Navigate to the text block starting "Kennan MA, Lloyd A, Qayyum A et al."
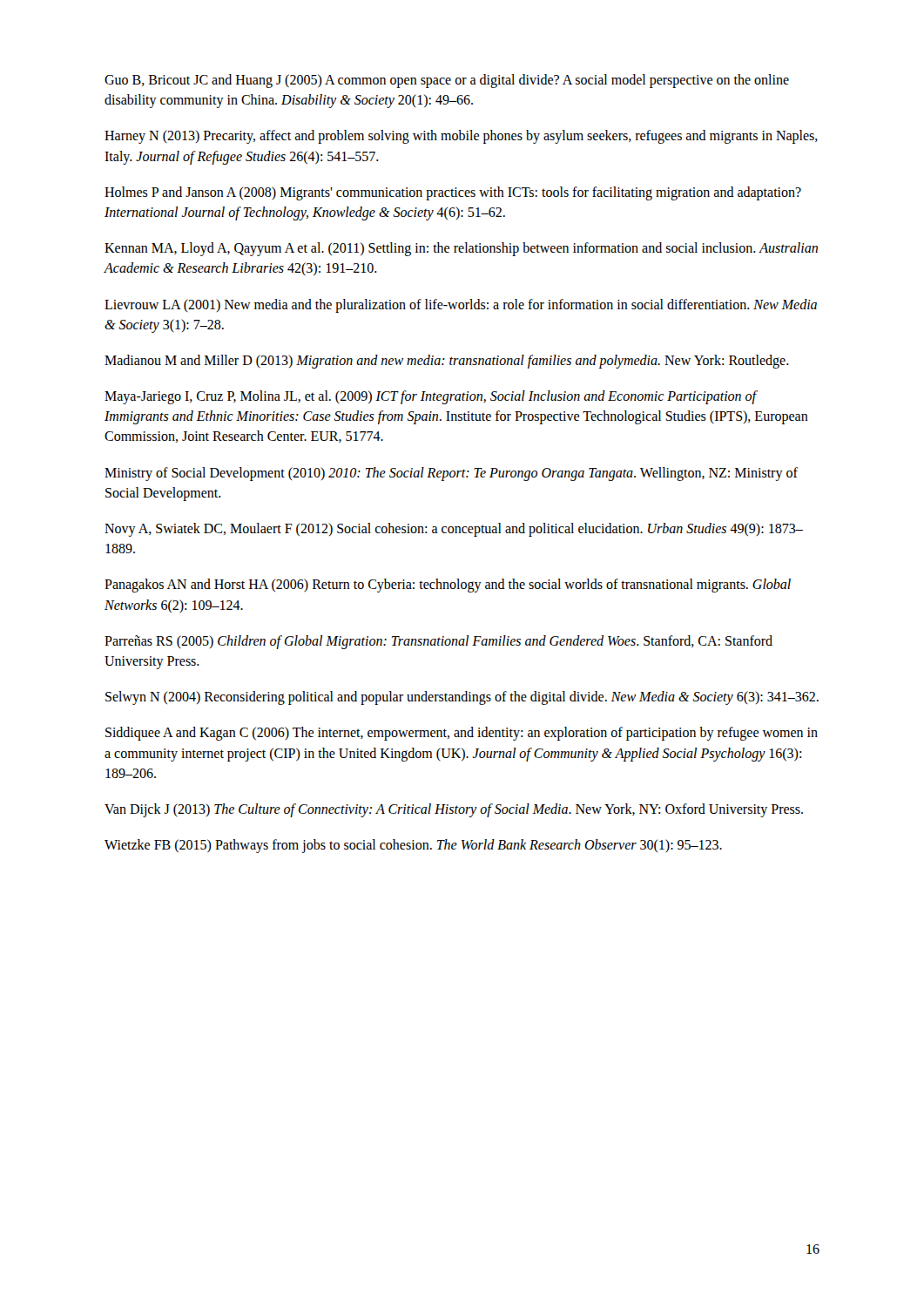 [461, 258]
